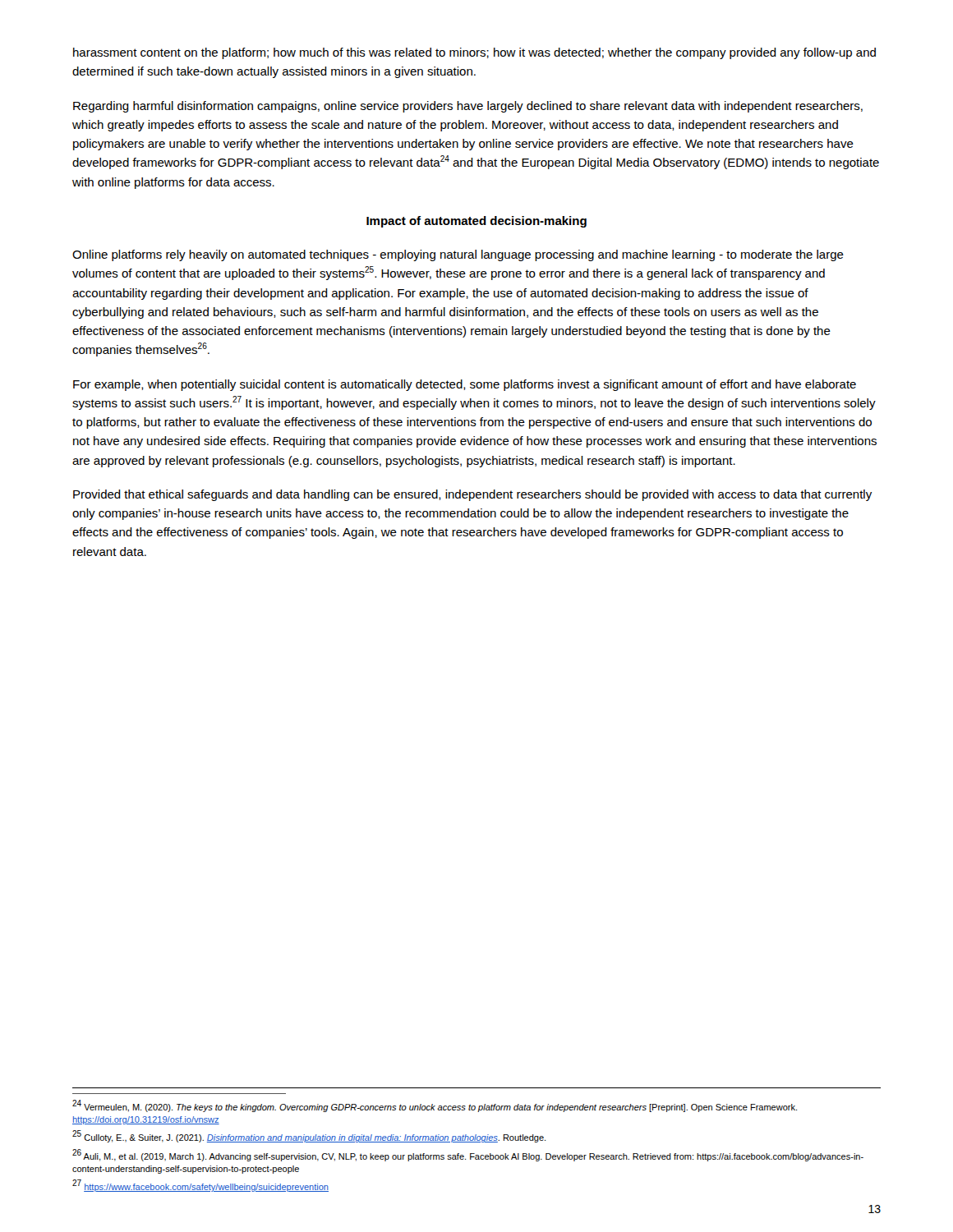Find the block starting "For example, when potentially suicidal content is"
The height and width of the screenshot is (1232, 953).
476,422
